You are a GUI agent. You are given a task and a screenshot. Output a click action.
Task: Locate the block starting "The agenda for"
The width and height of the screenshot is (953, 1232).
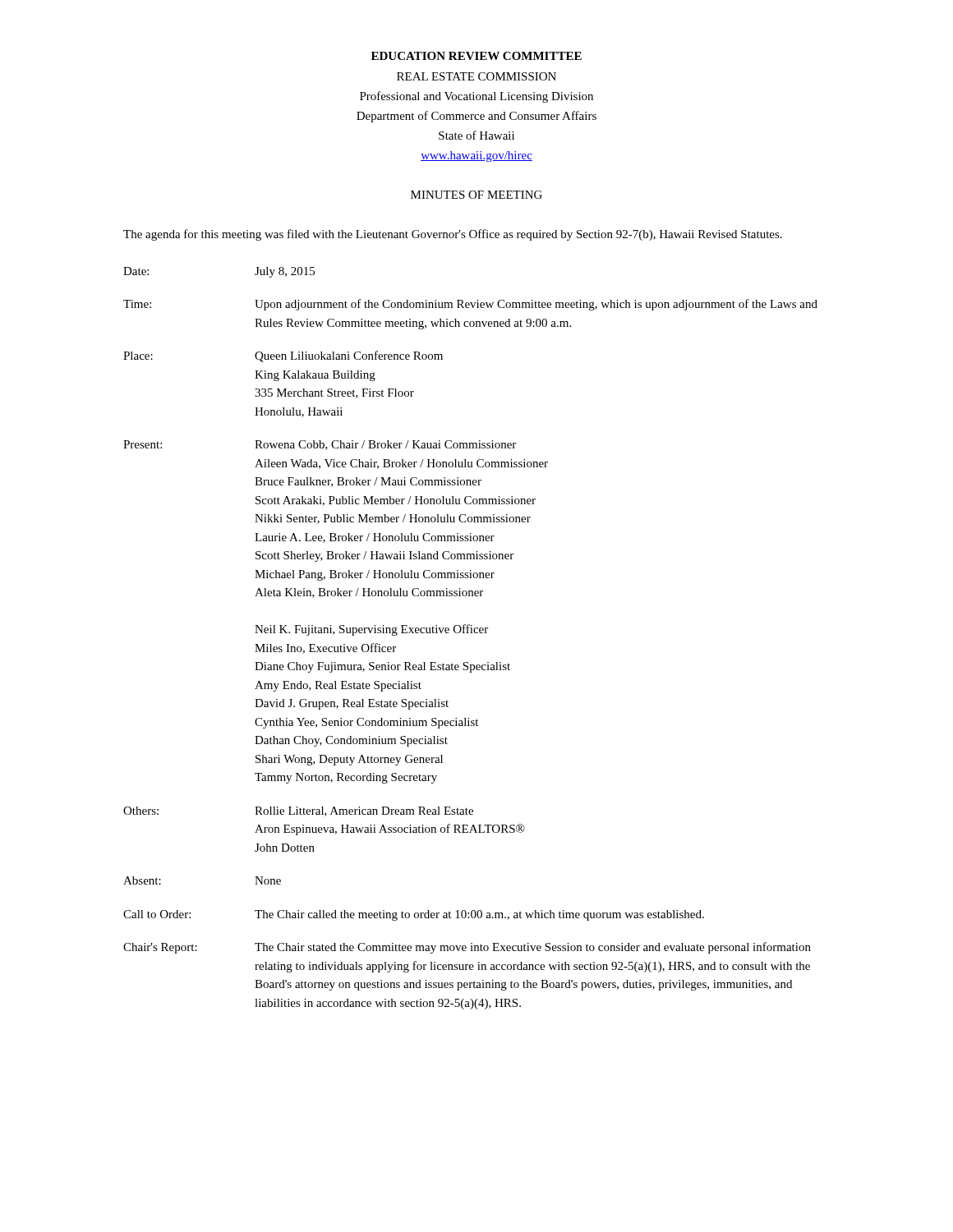[453, 234]
